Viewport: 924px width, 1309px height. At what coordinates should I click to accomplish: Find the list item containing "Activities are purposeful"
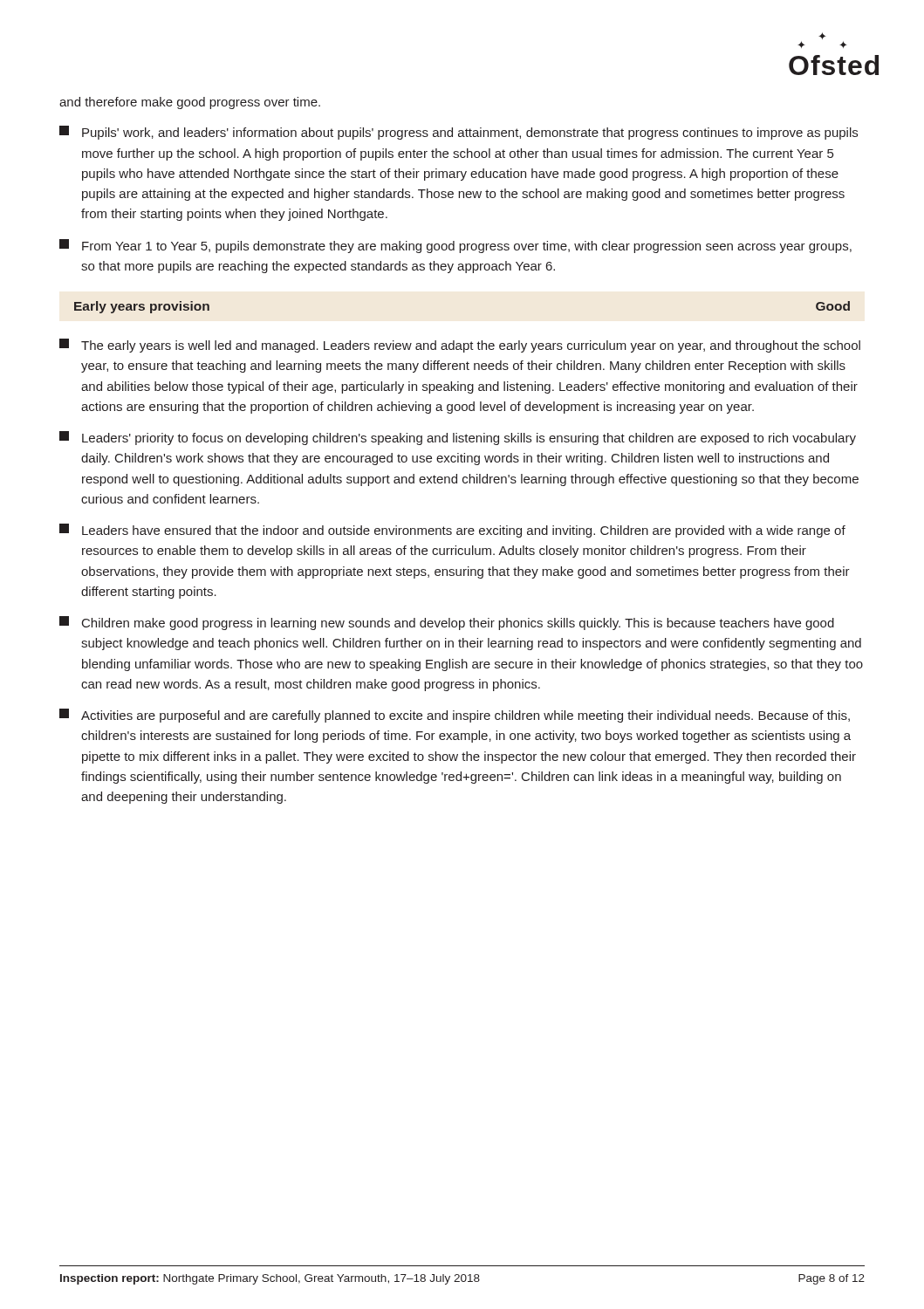pyautogui.click(x=462, y=756)
